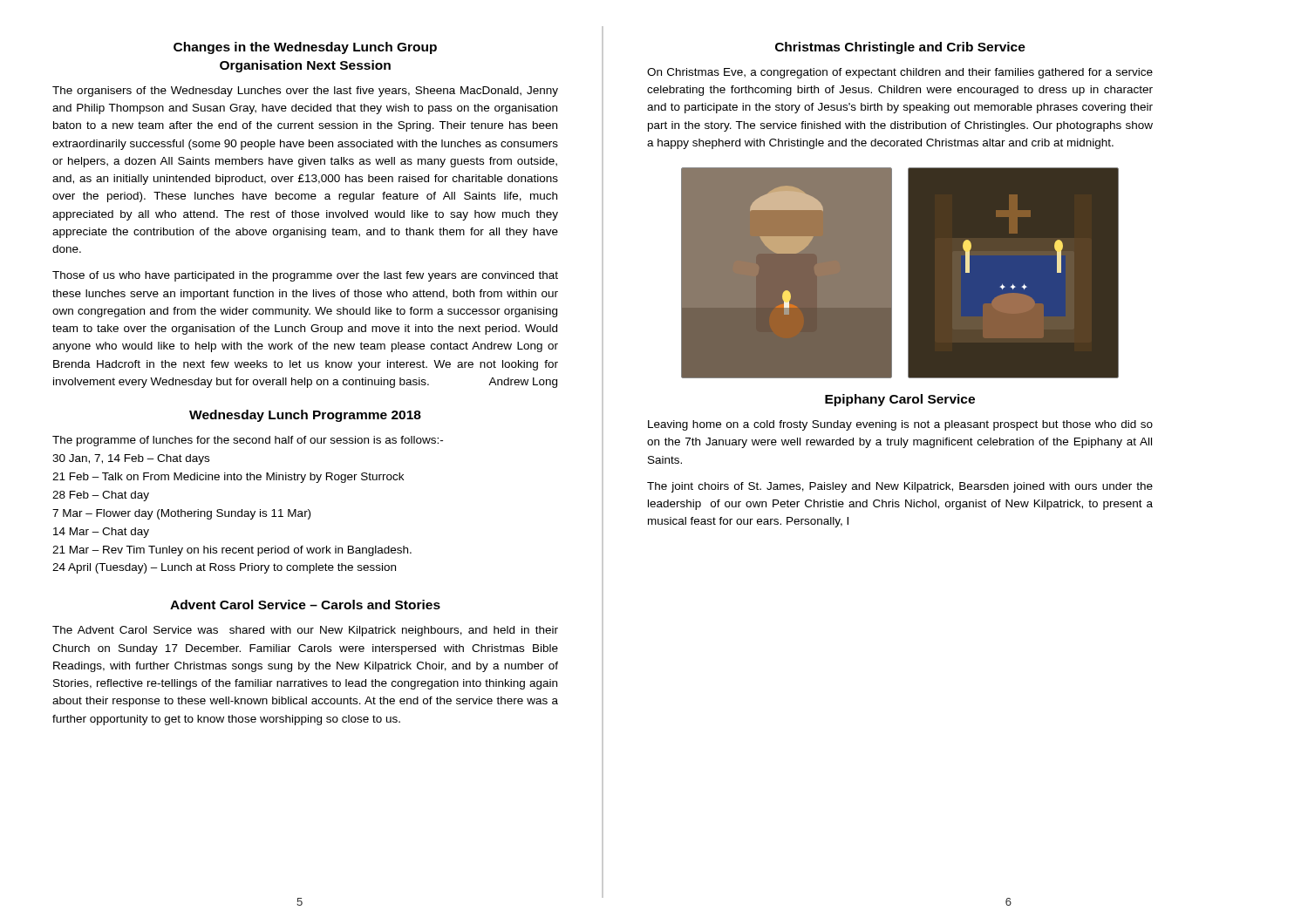Where is the passage that starts "On Christmas Eve, a congregation of expectant children"?

pyautogui.click(x=900, y=107)
